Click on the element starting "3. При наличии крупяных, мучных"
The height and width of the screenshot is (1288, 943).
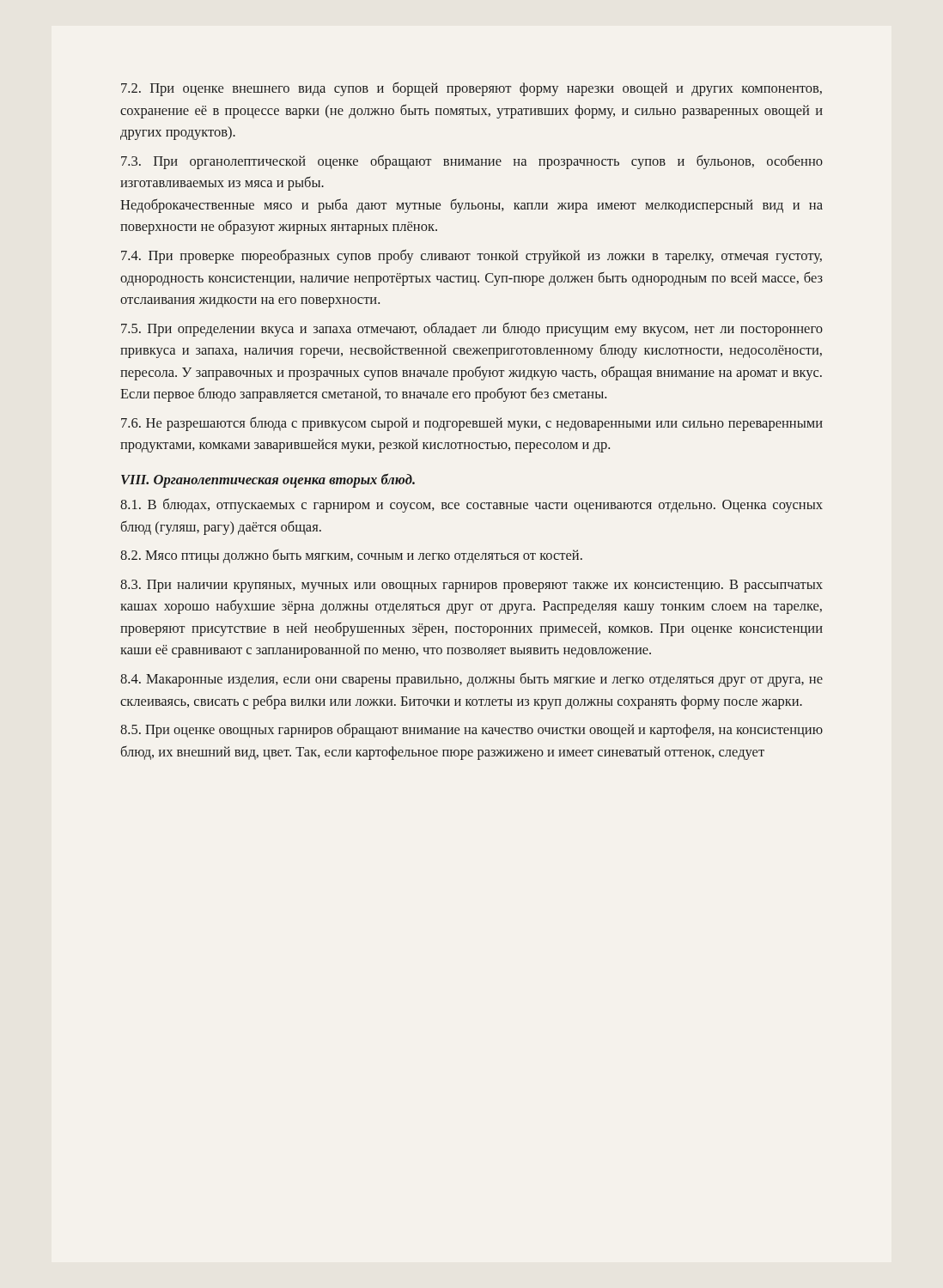tap(472, 617)
